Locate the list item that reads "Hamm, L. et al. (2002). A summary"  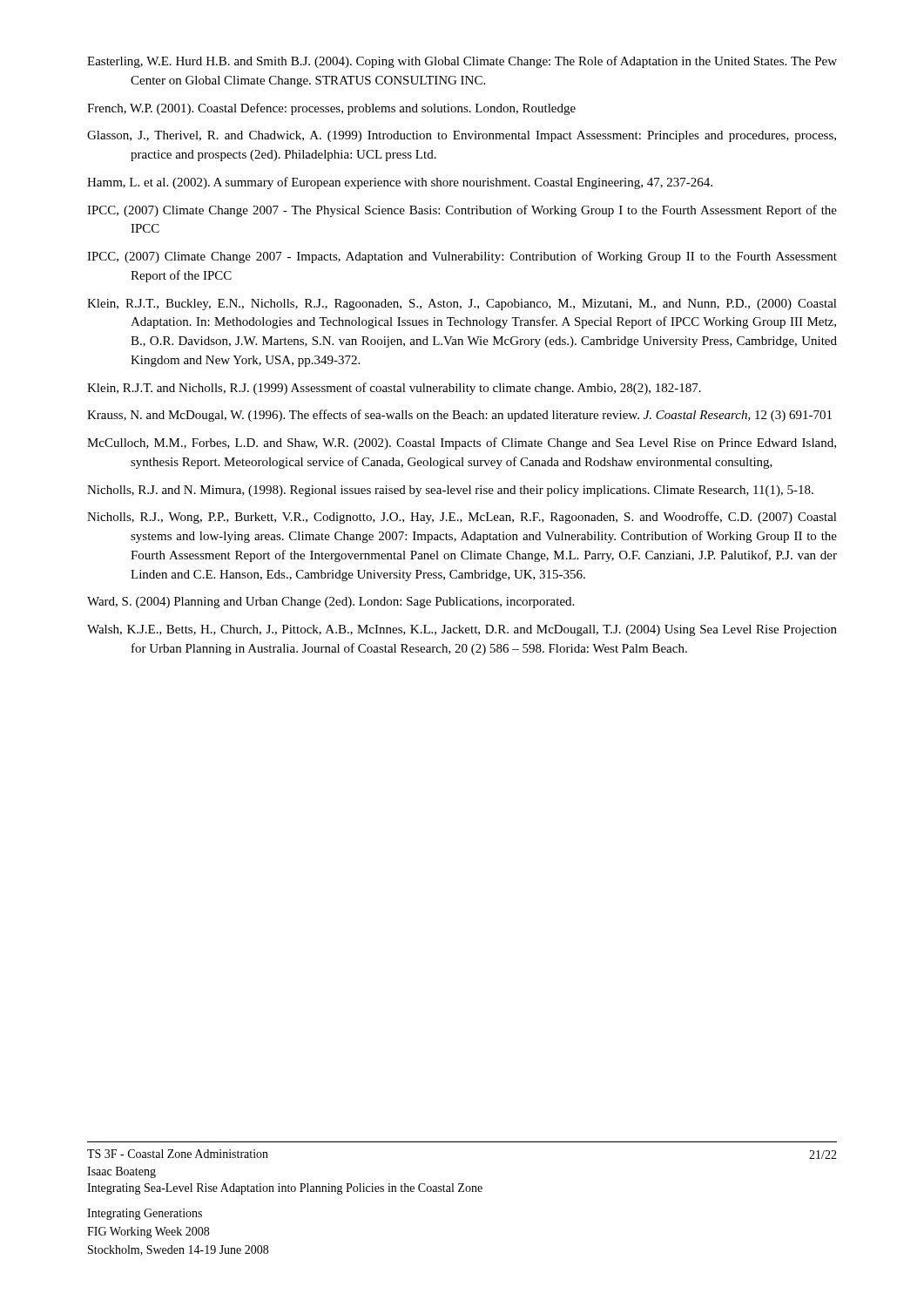[400, 183]
